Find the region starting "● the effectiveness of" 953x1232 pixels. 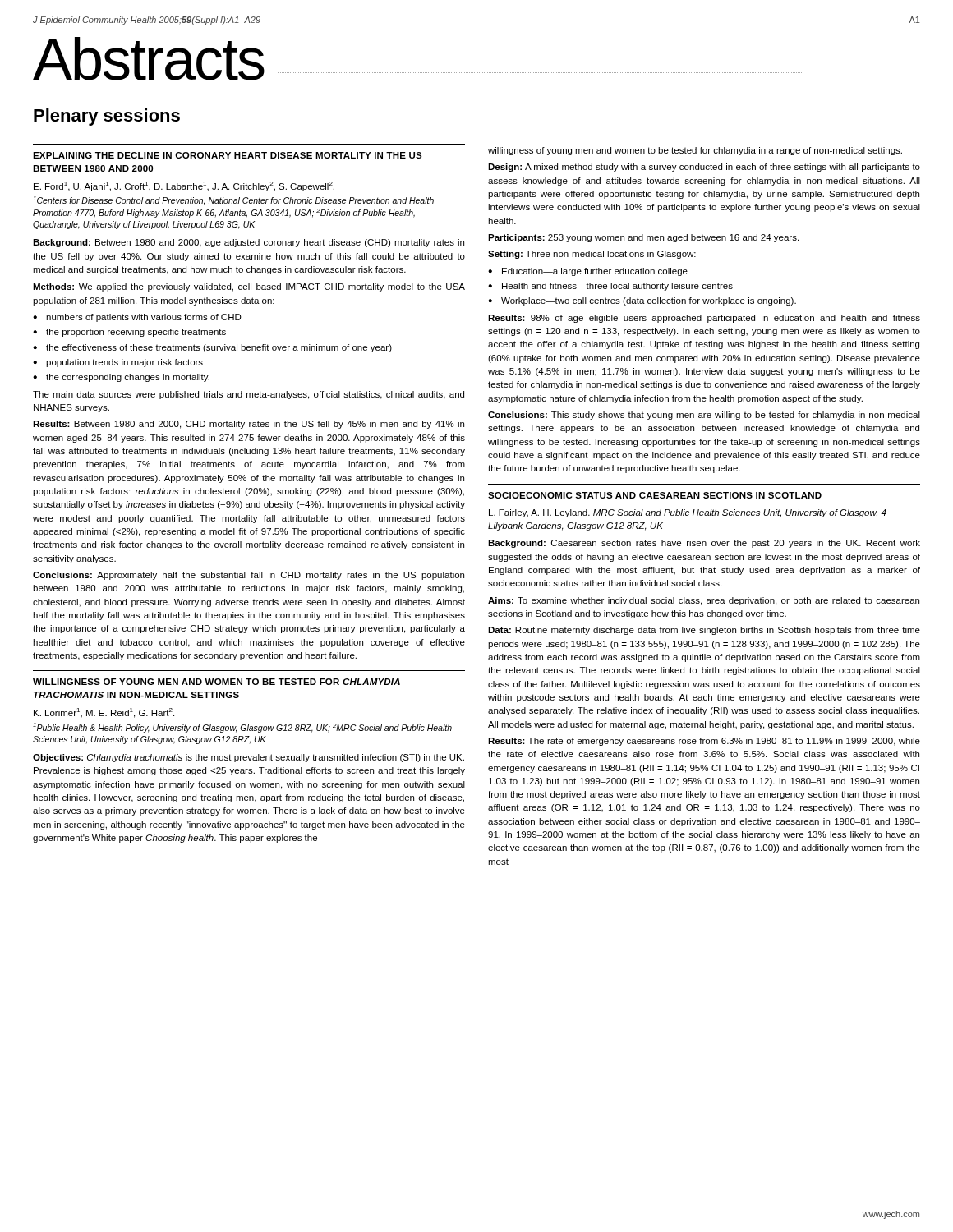212,348
